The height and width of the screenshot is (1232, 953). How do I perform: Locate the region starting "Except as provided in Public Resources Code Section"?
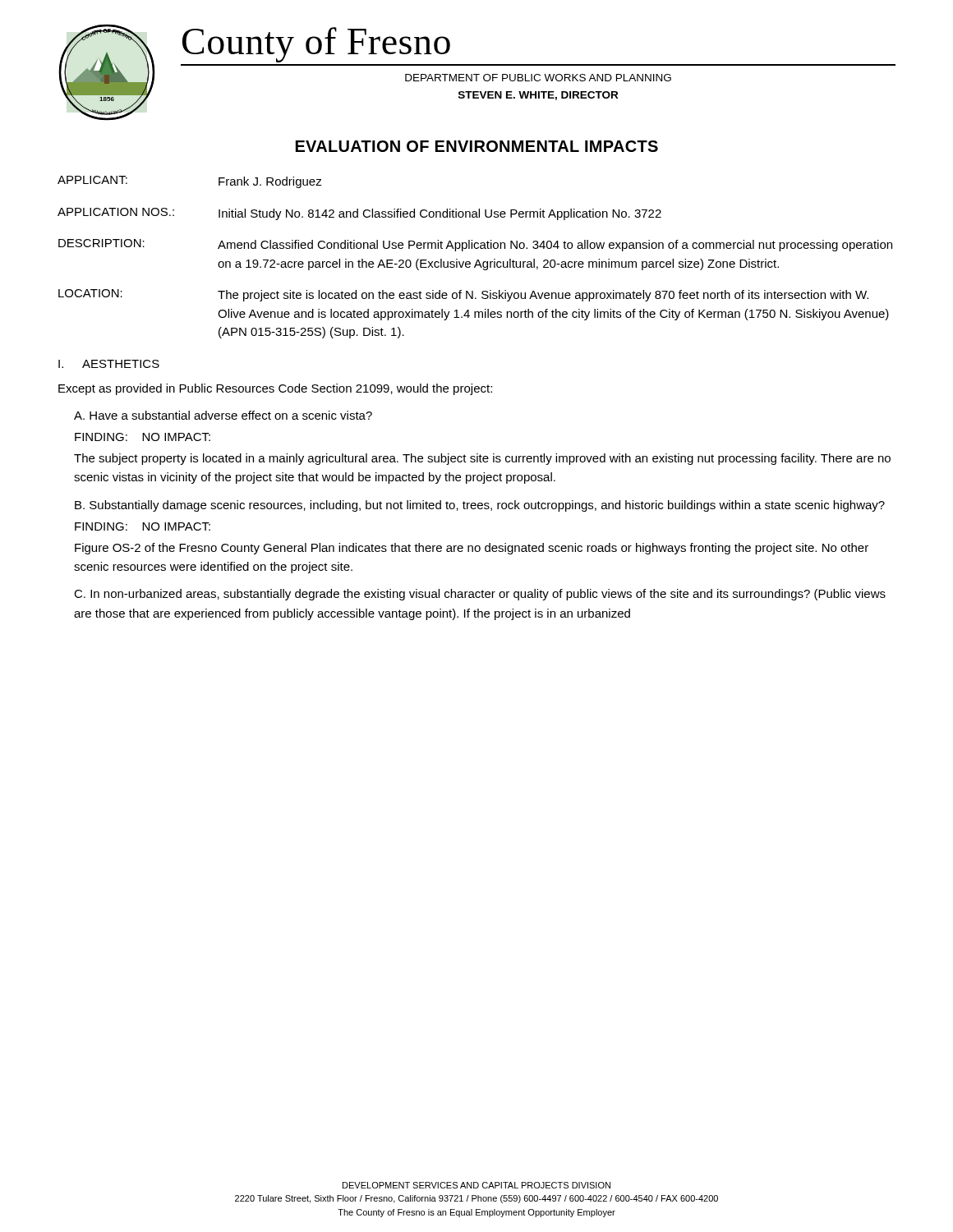coord(275,388)
